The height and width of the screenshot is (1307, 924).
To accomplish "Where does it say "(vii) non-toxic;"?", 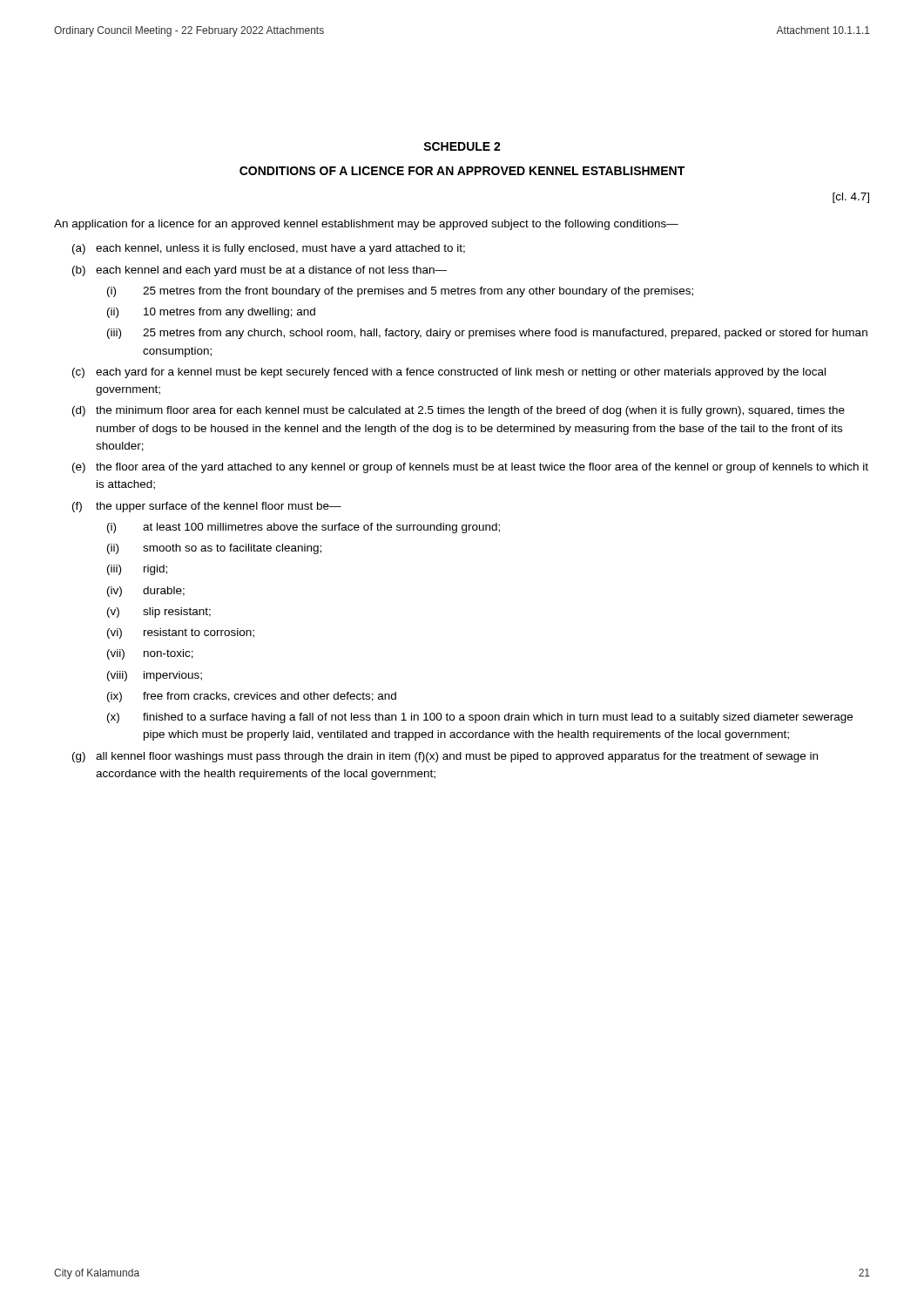I will (x=150, y=654).
